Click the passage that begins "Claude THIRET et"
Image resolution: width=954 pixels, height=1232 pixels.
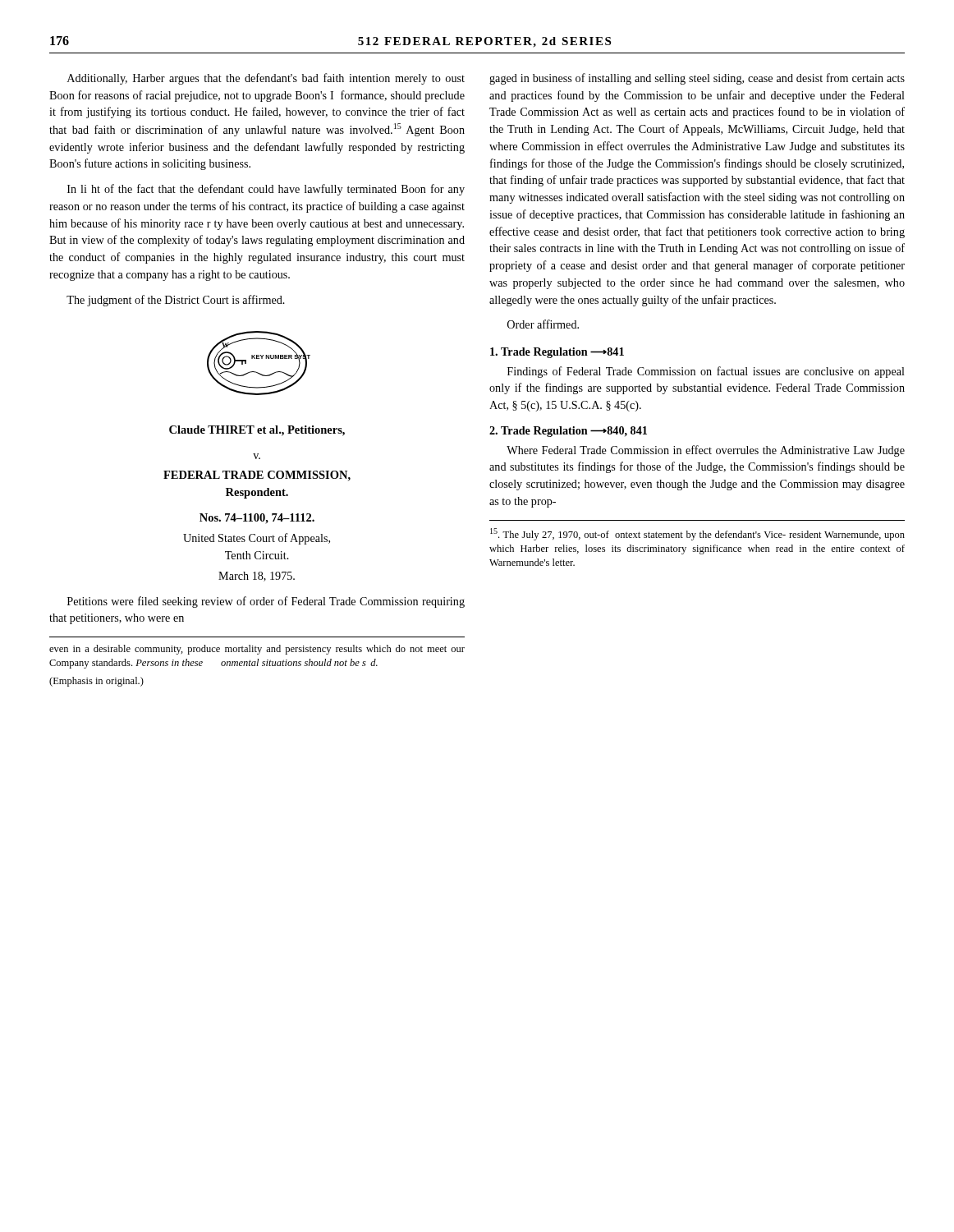click(257, 503)
